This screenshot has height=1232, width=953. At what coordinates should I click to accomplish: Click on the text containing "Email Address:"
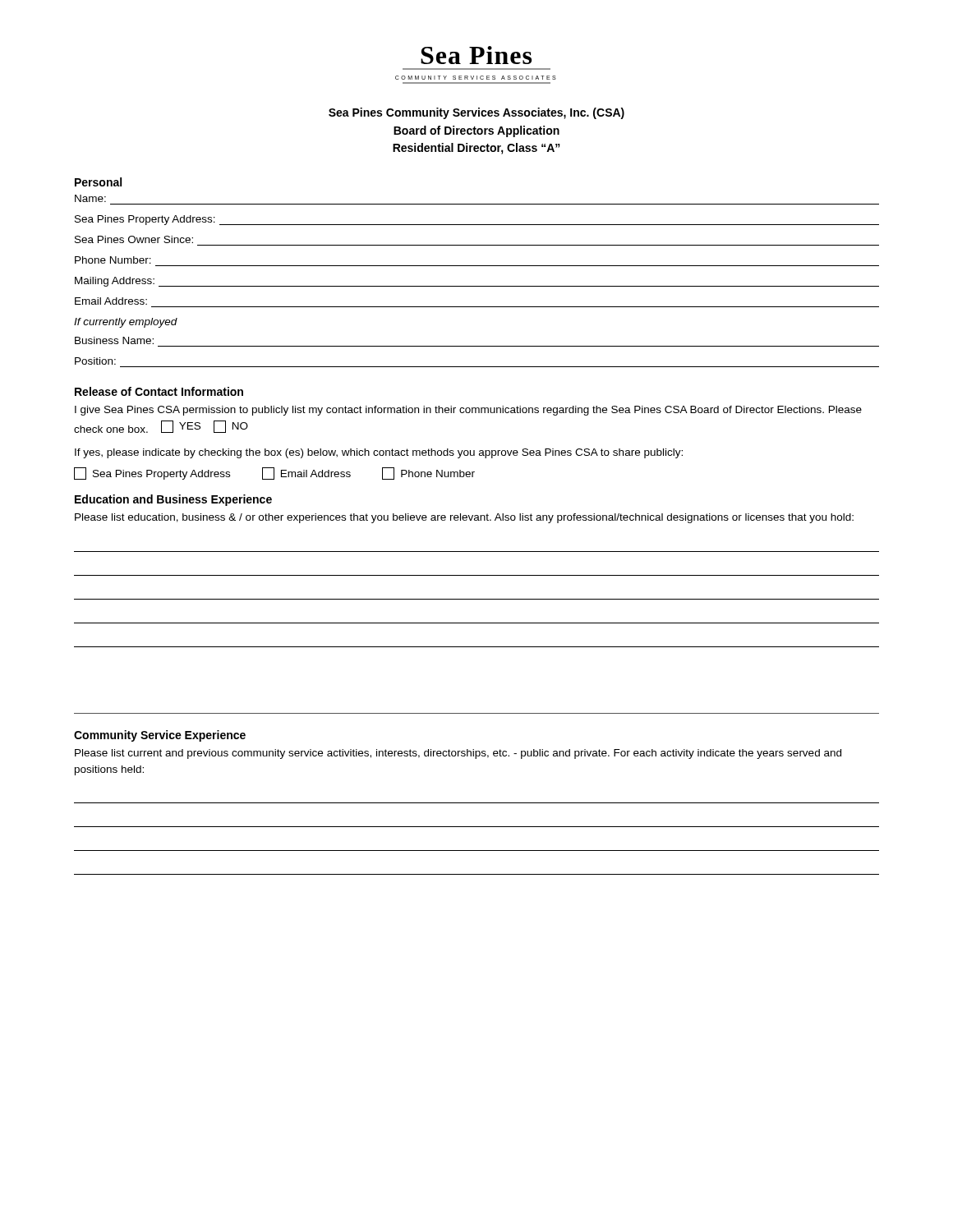476,301
